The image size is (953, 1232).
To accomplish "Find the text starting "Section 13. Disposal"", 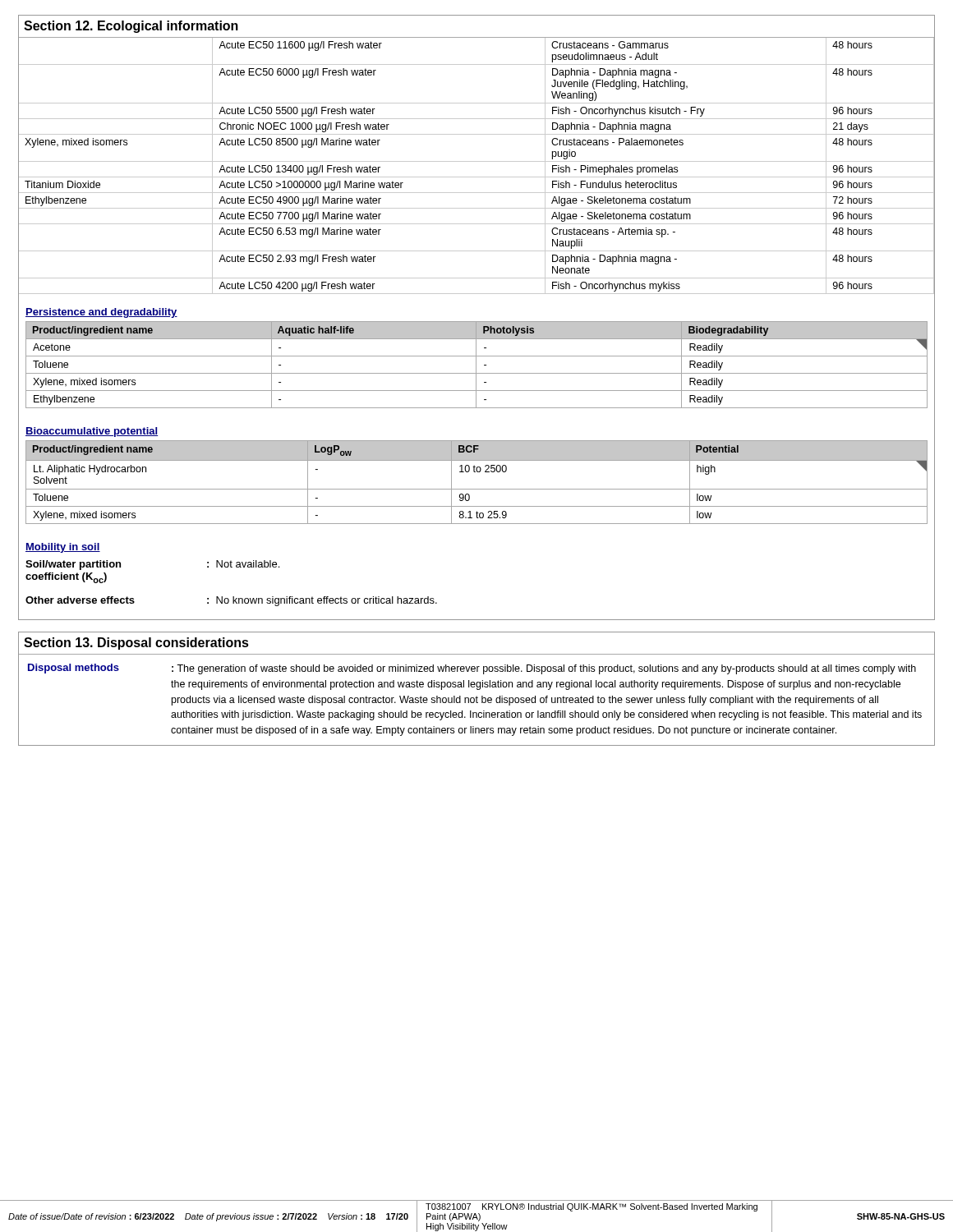I will click(x=136, y=643).
